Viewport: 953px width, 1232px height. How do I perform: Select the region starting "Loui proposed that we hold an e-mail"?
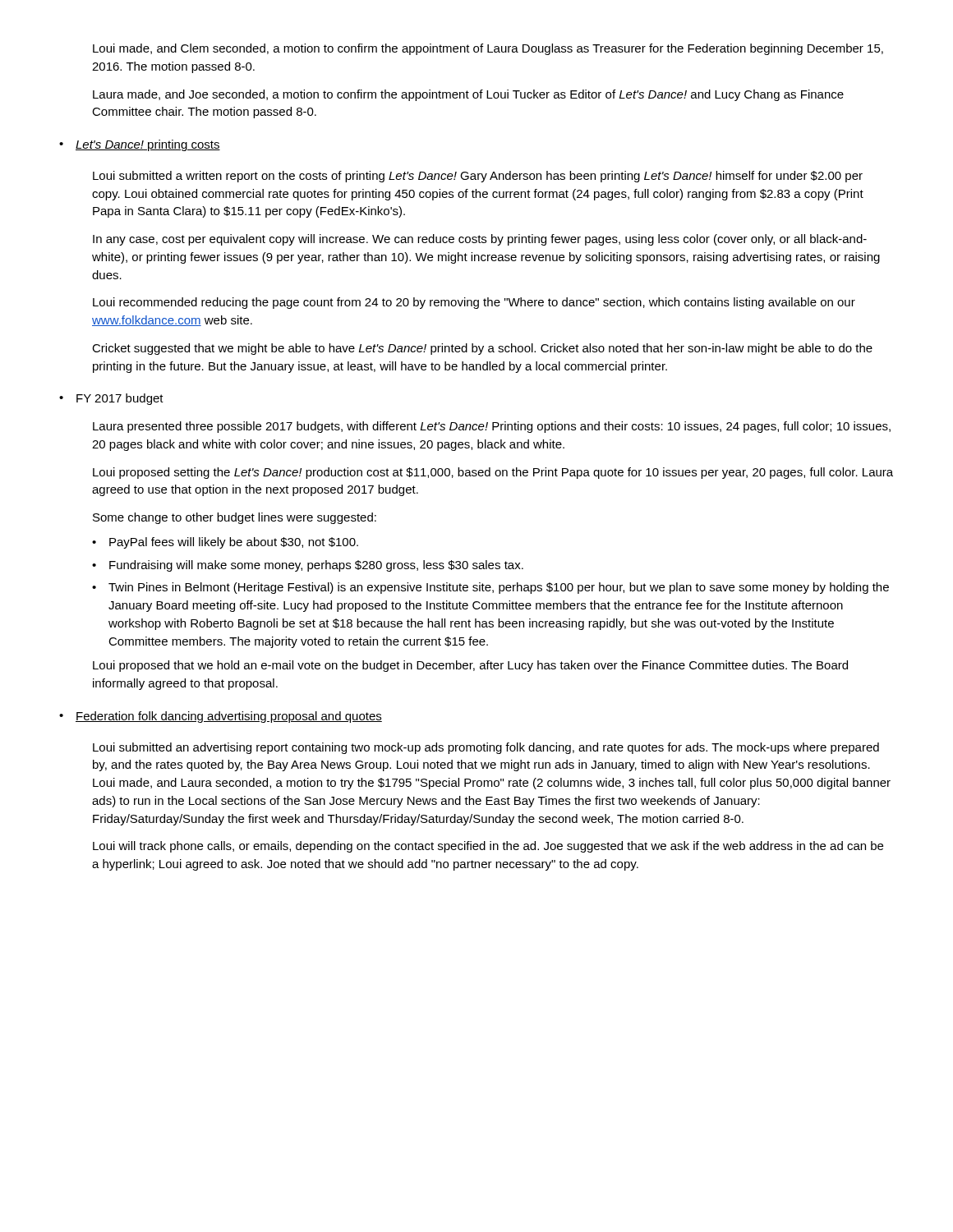(x=470, y=674)
